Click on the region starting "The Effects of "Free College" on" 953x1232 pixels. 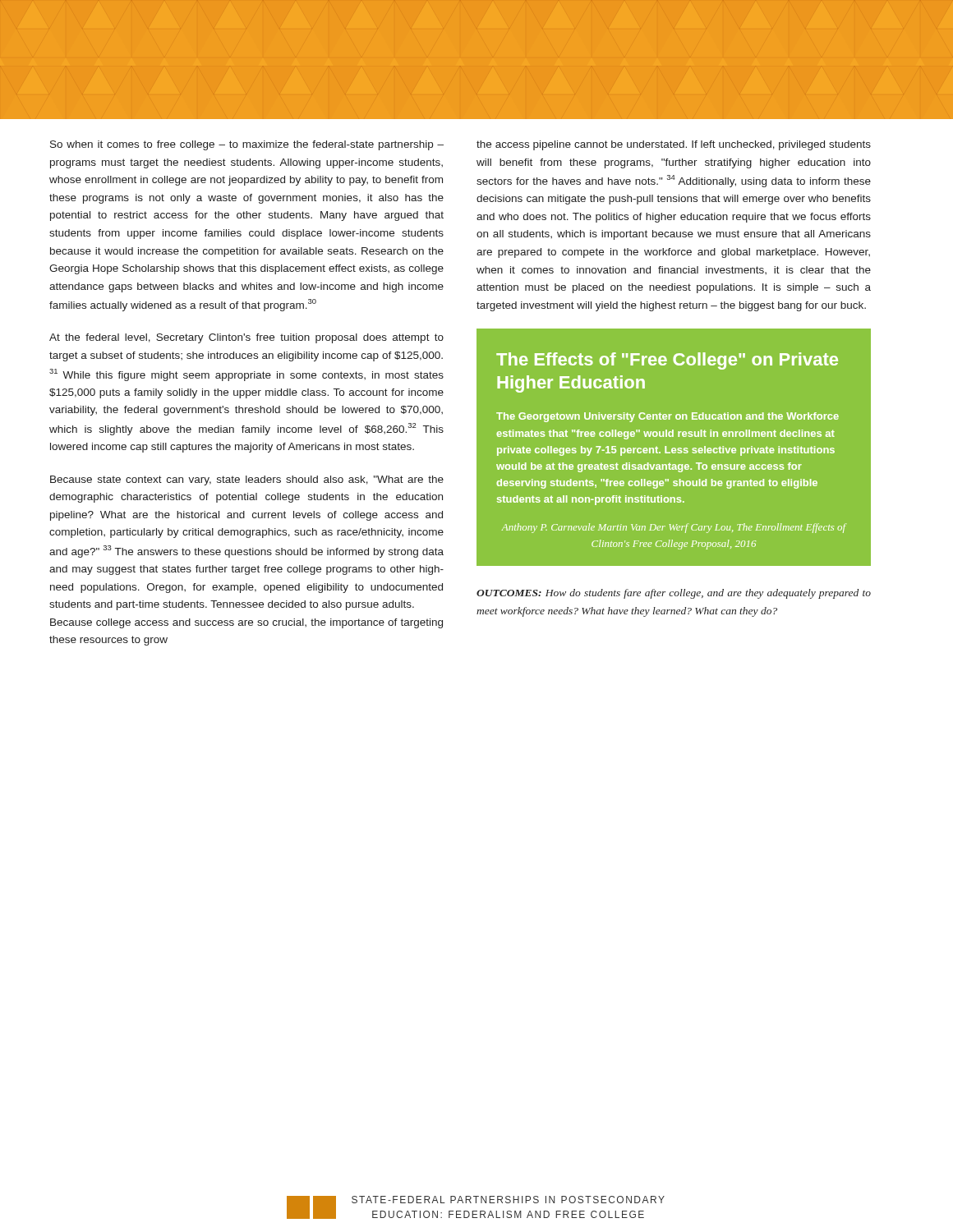pyautogui.click(x=674, y=450)
